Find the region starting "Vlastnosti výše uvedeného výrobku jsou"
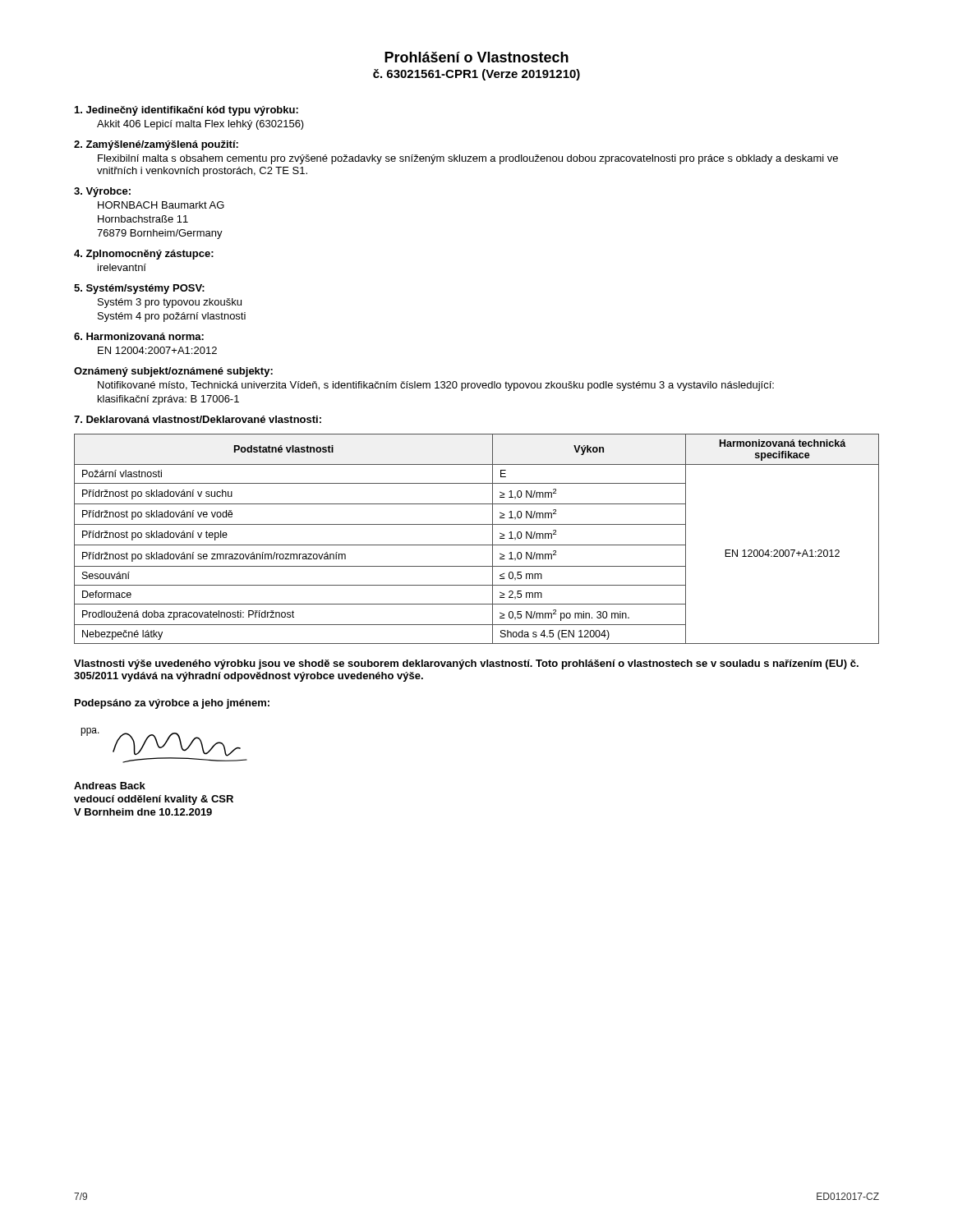 (x=466, y=669)
